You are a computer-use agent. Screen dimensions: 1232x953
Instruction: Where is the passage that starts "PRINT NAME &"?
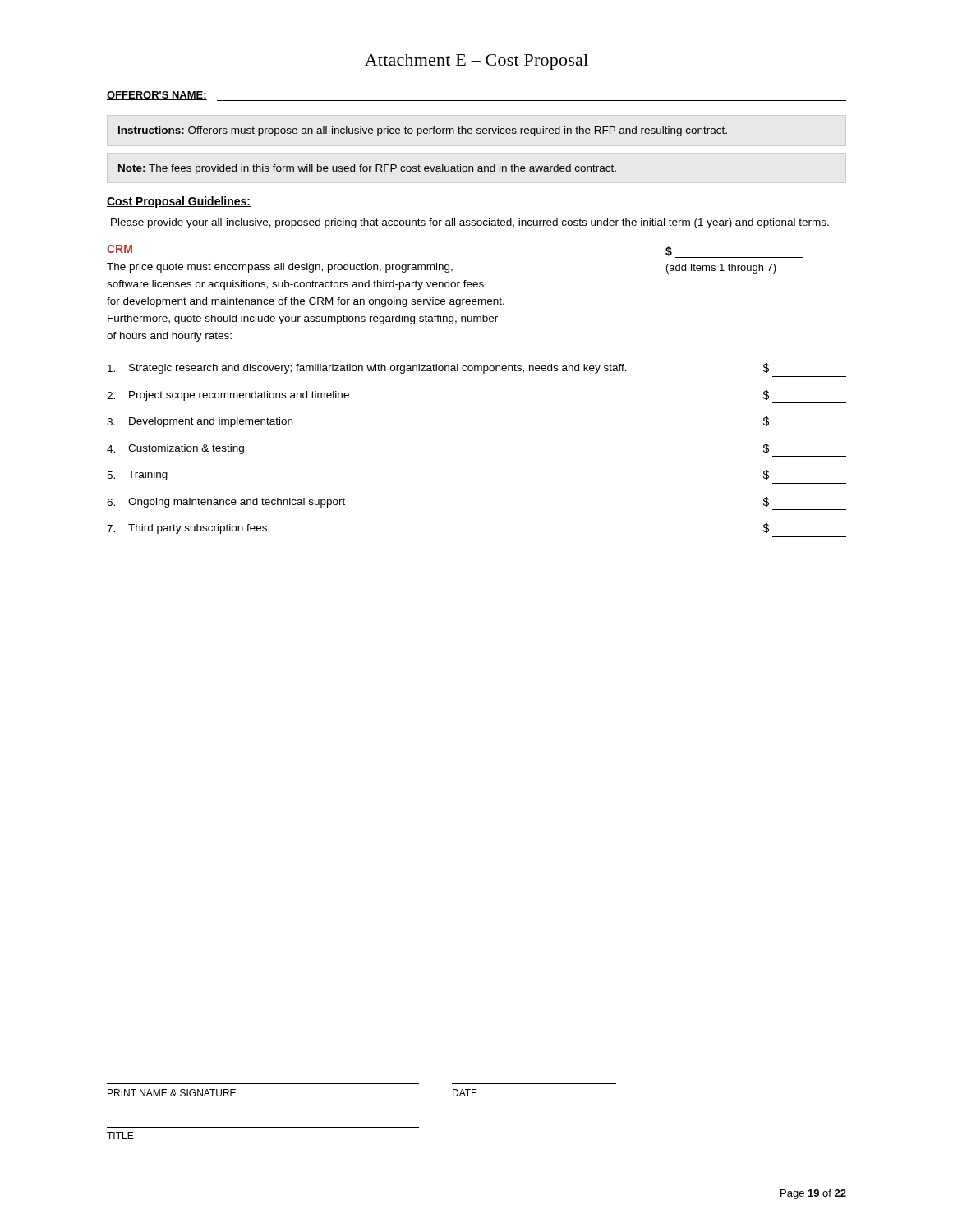[x=172, y=1093]
